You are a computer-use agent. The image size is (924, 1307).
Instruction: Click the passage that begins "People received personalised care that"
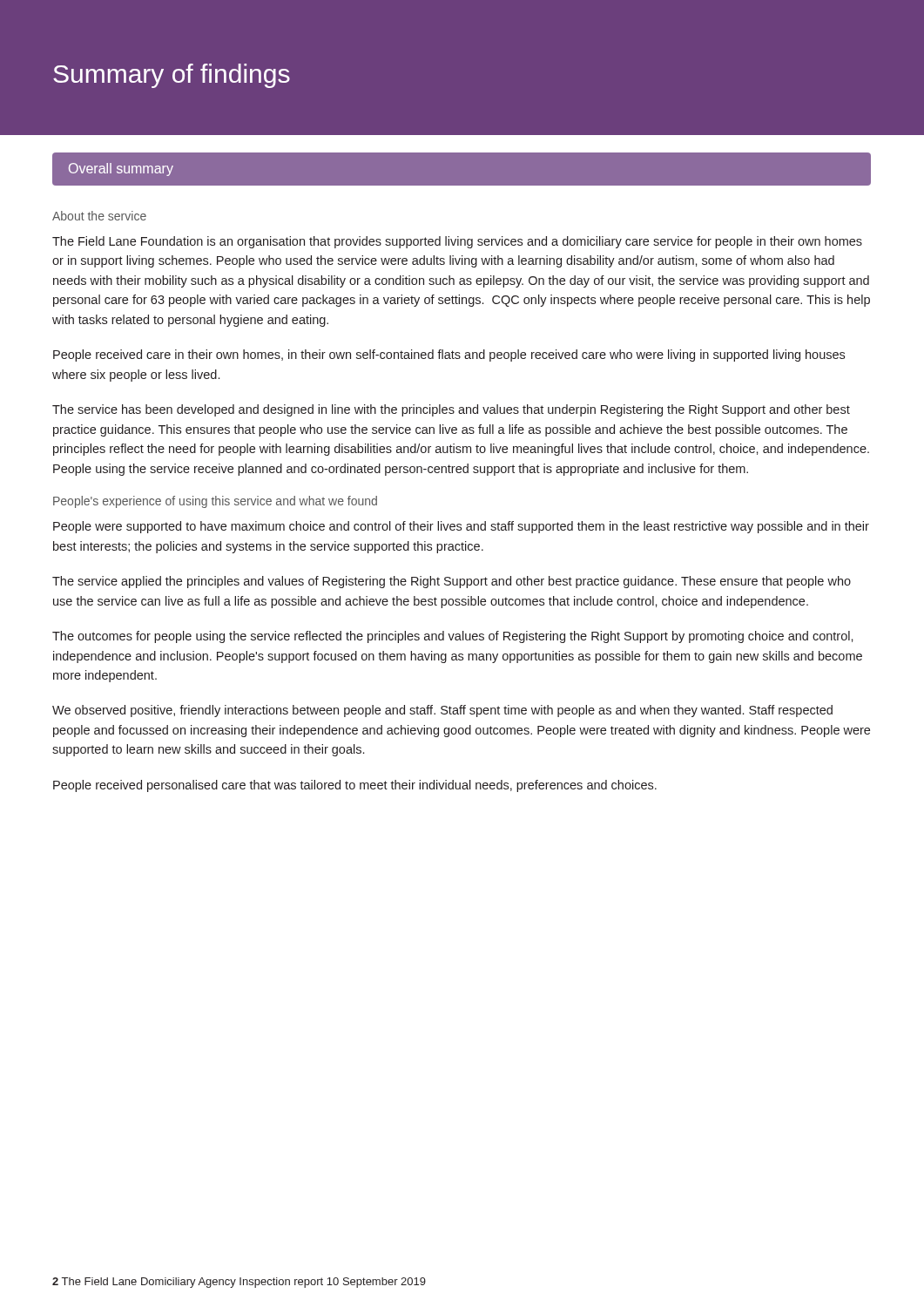(x=355, y=785)
